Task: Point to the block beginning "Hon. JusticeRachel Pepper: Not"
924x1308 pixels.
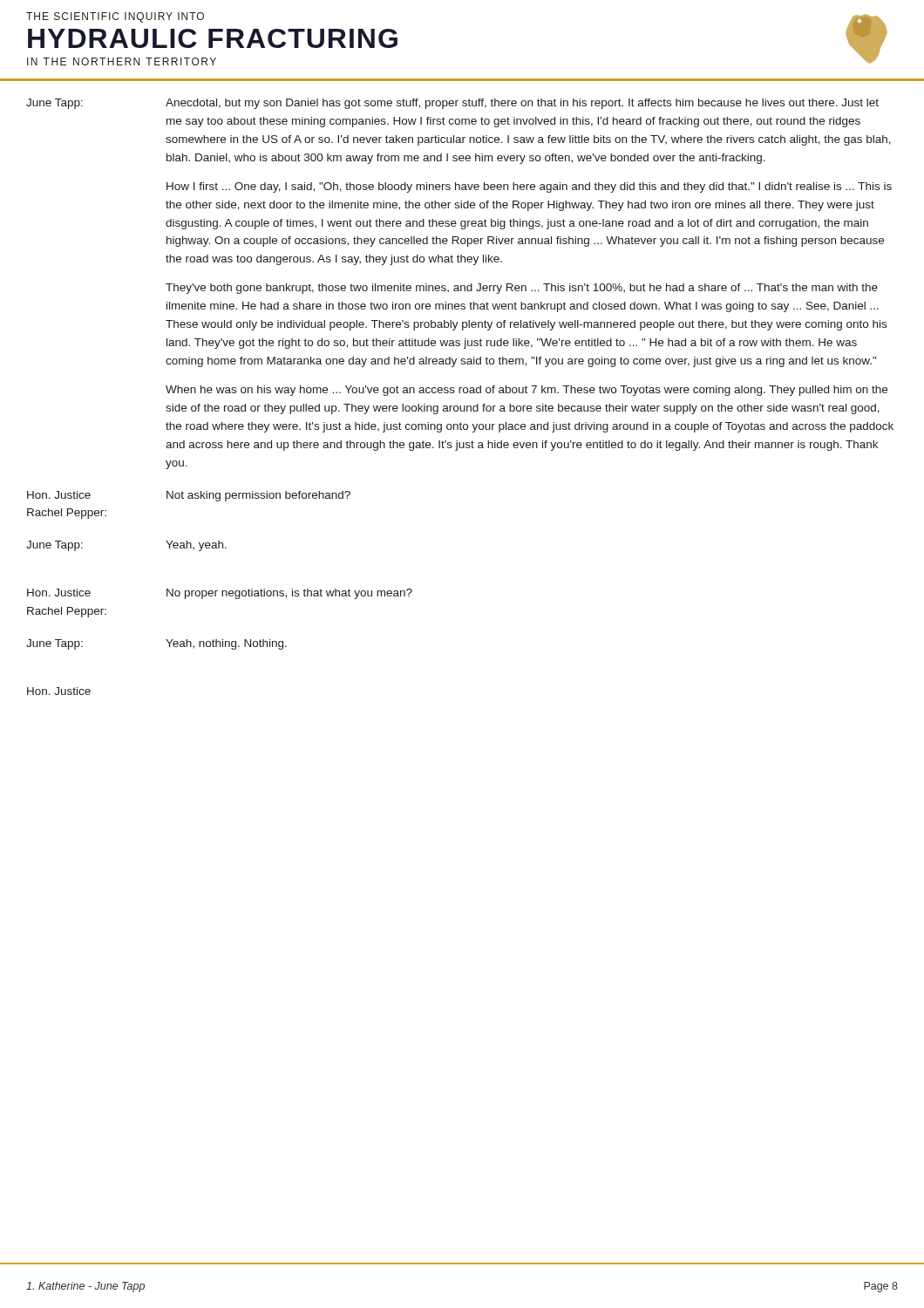Action: (x=189, y=496)
